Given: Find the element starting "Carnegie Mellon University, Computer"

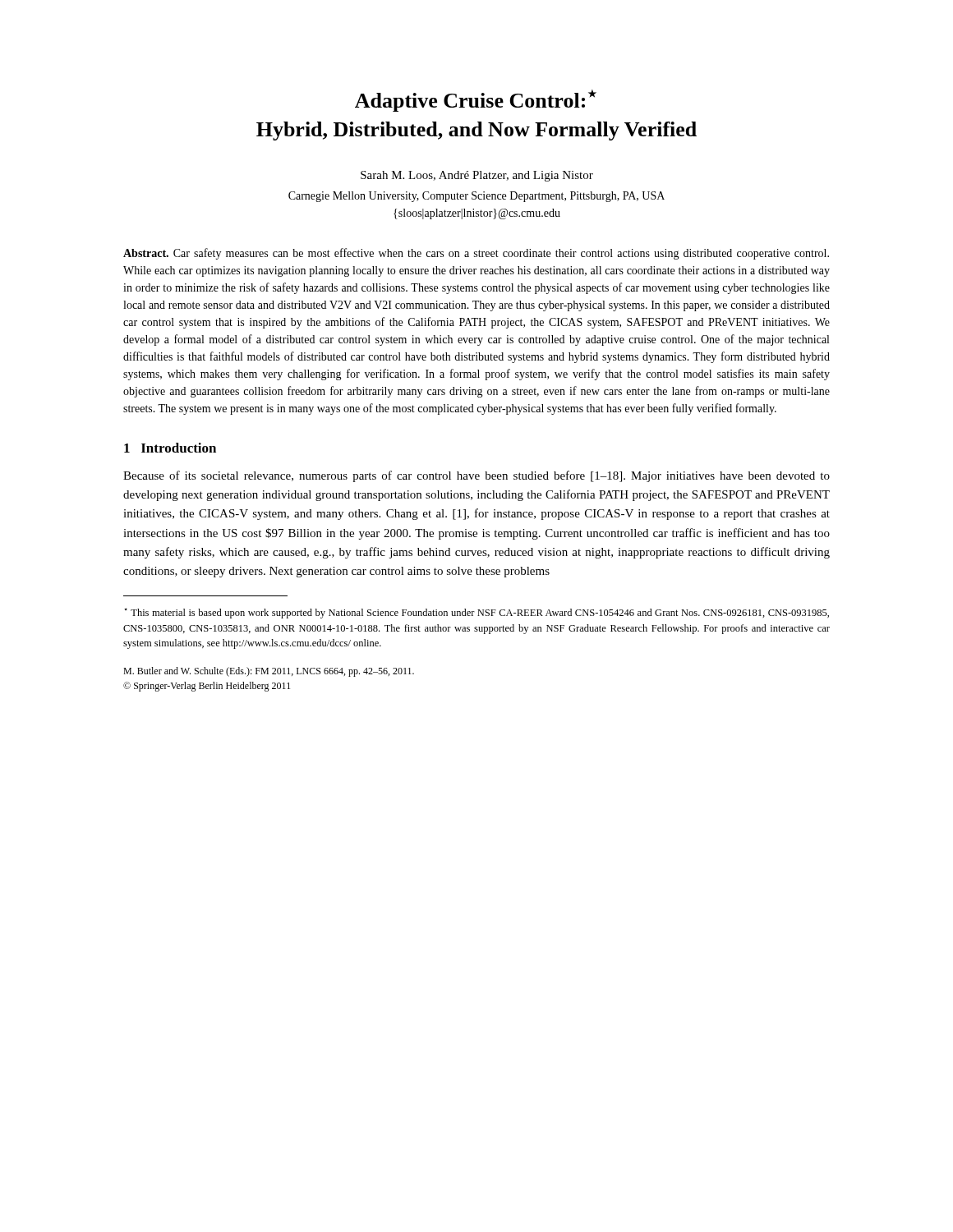Looking at the screenshot, I should pos(476,204).
